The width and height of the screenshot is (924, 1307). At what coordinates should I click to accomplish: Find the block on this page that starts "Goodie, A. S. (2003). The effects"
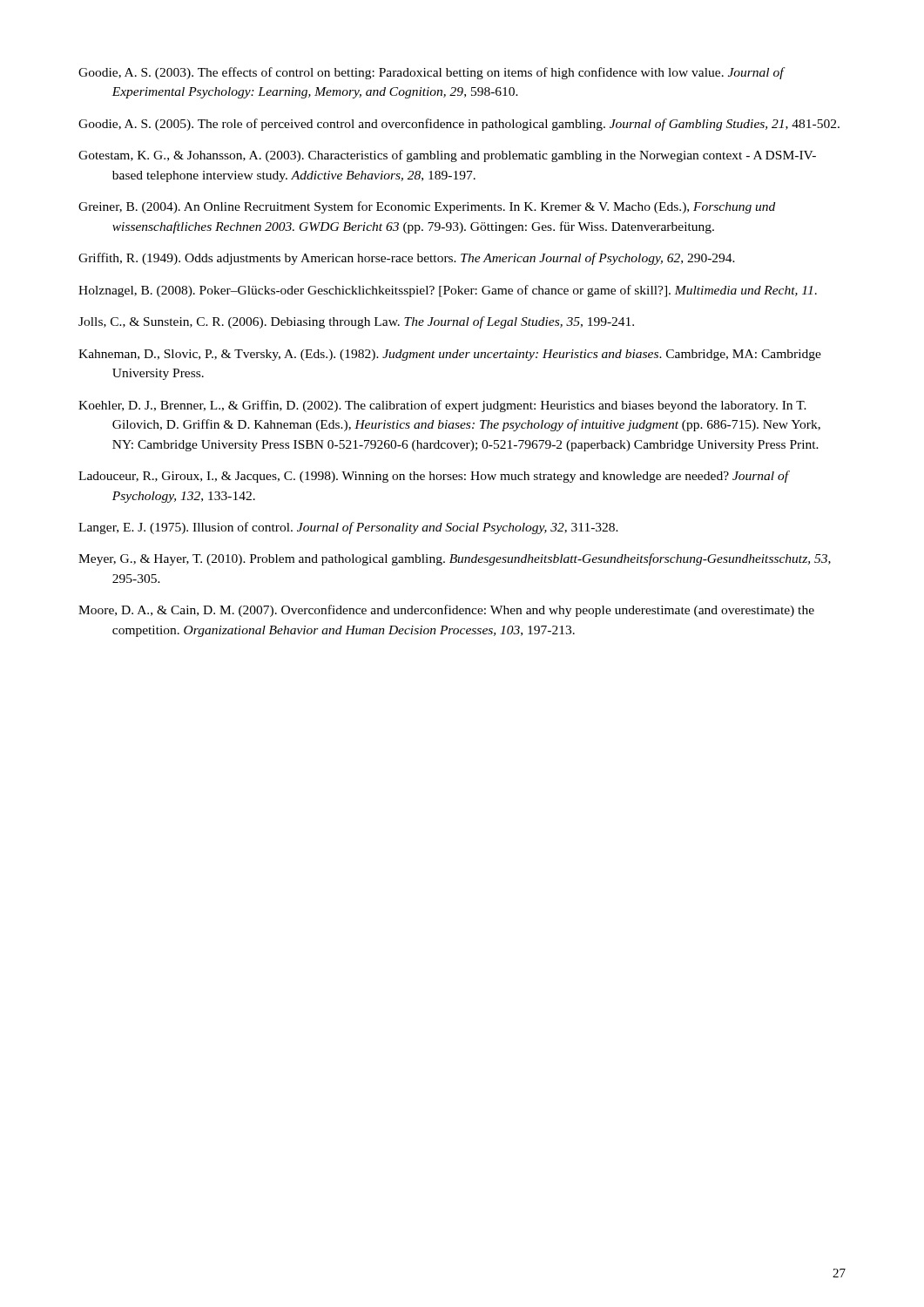click(431, 82)
